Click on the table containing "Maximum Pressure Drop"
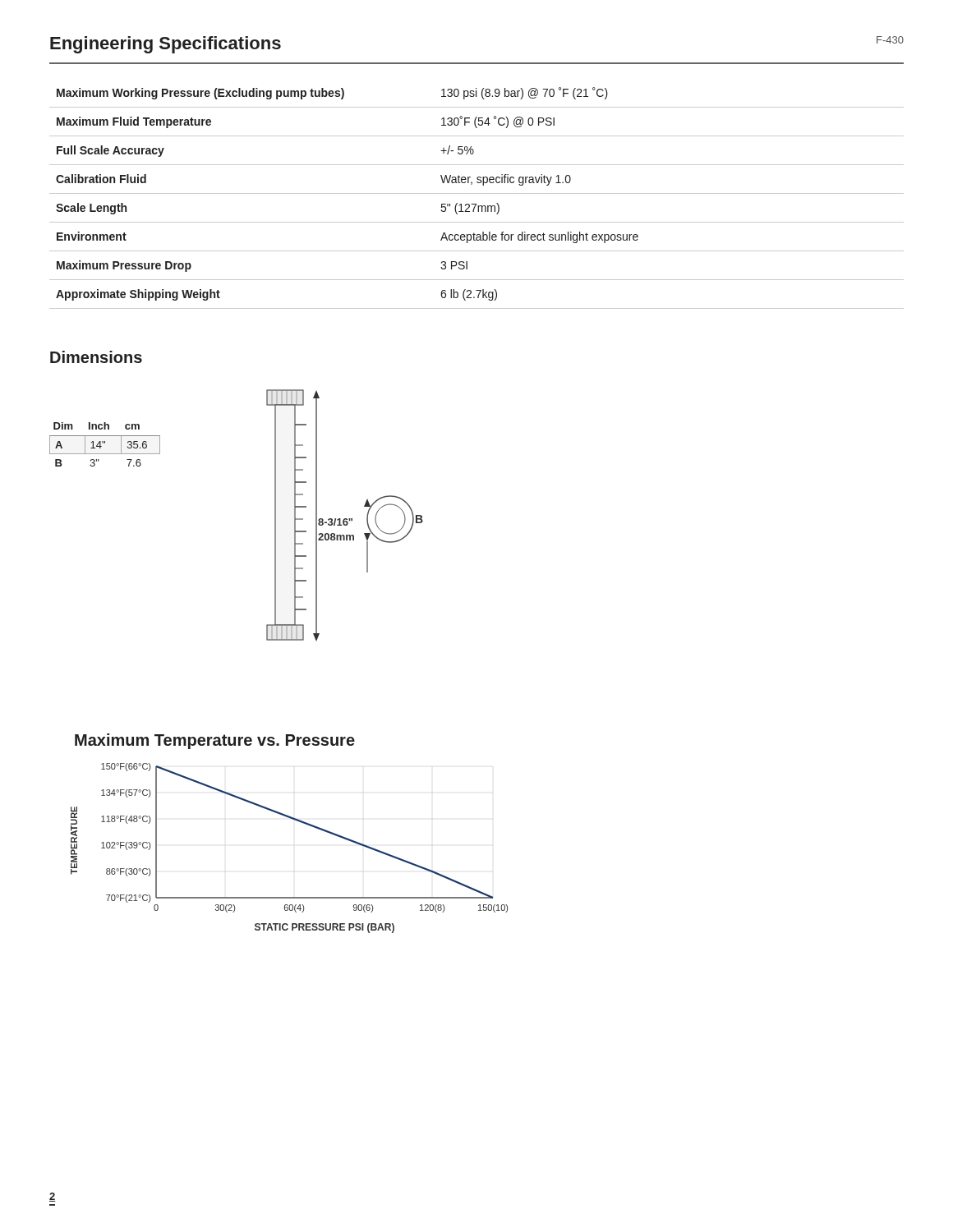Screen dimensions: 1232x953 point(476,194)
